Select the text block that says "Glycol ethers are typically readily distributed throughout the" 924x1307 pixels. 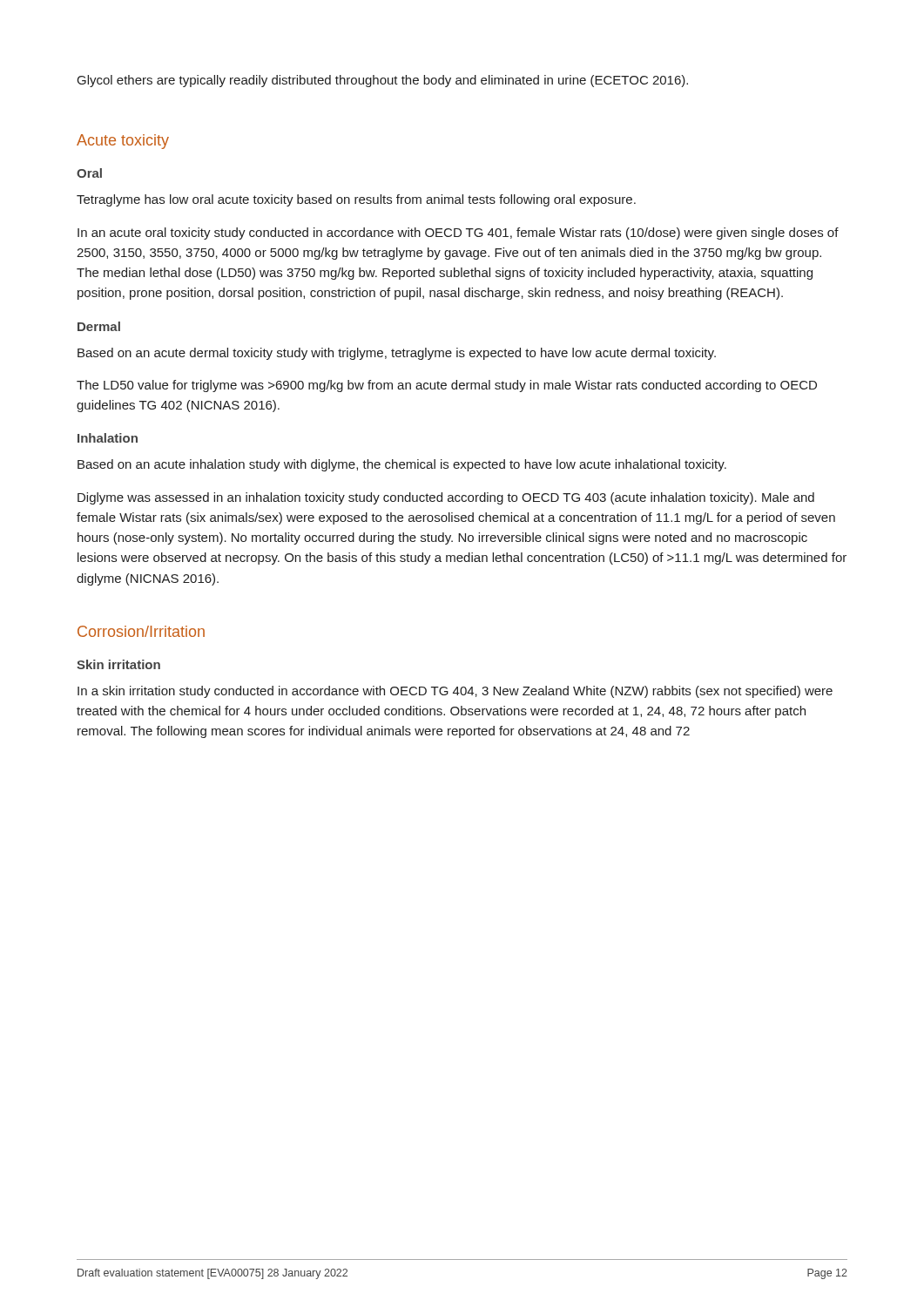383,80
